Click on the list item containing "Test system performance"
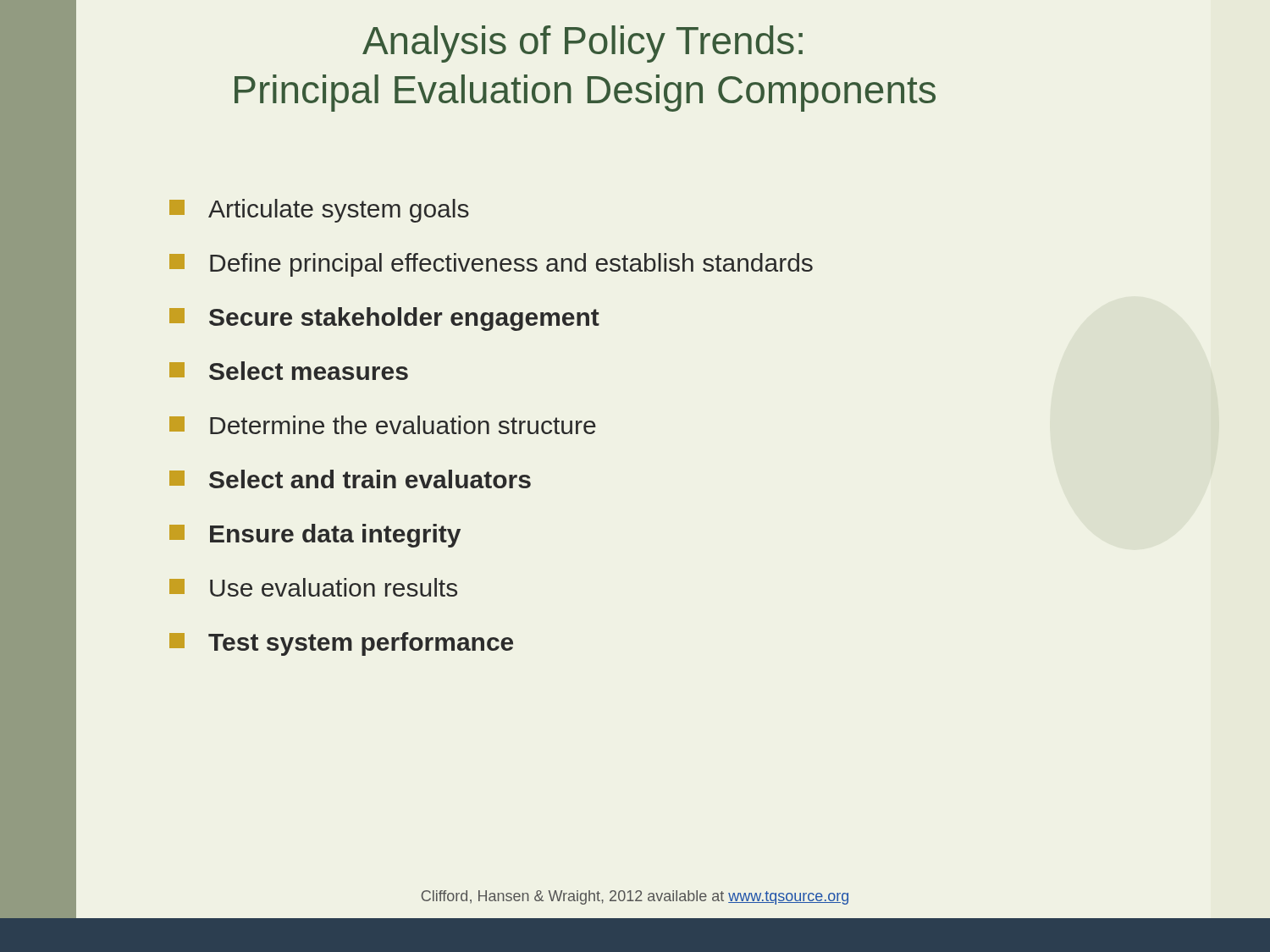The image size is (1270, 952). [342, 642]
